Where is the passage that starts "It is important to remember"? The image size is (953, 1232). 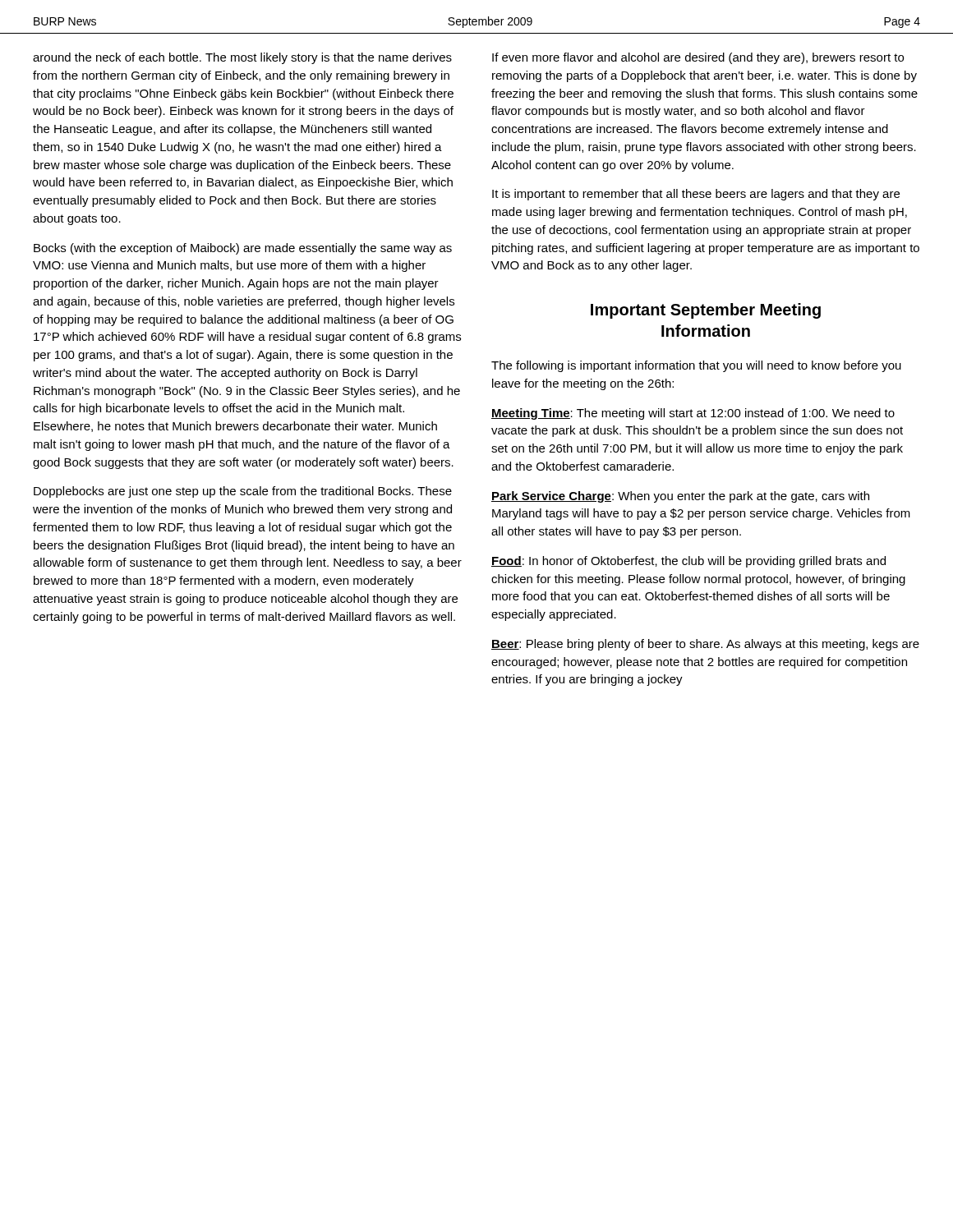[x=706, y=229]
